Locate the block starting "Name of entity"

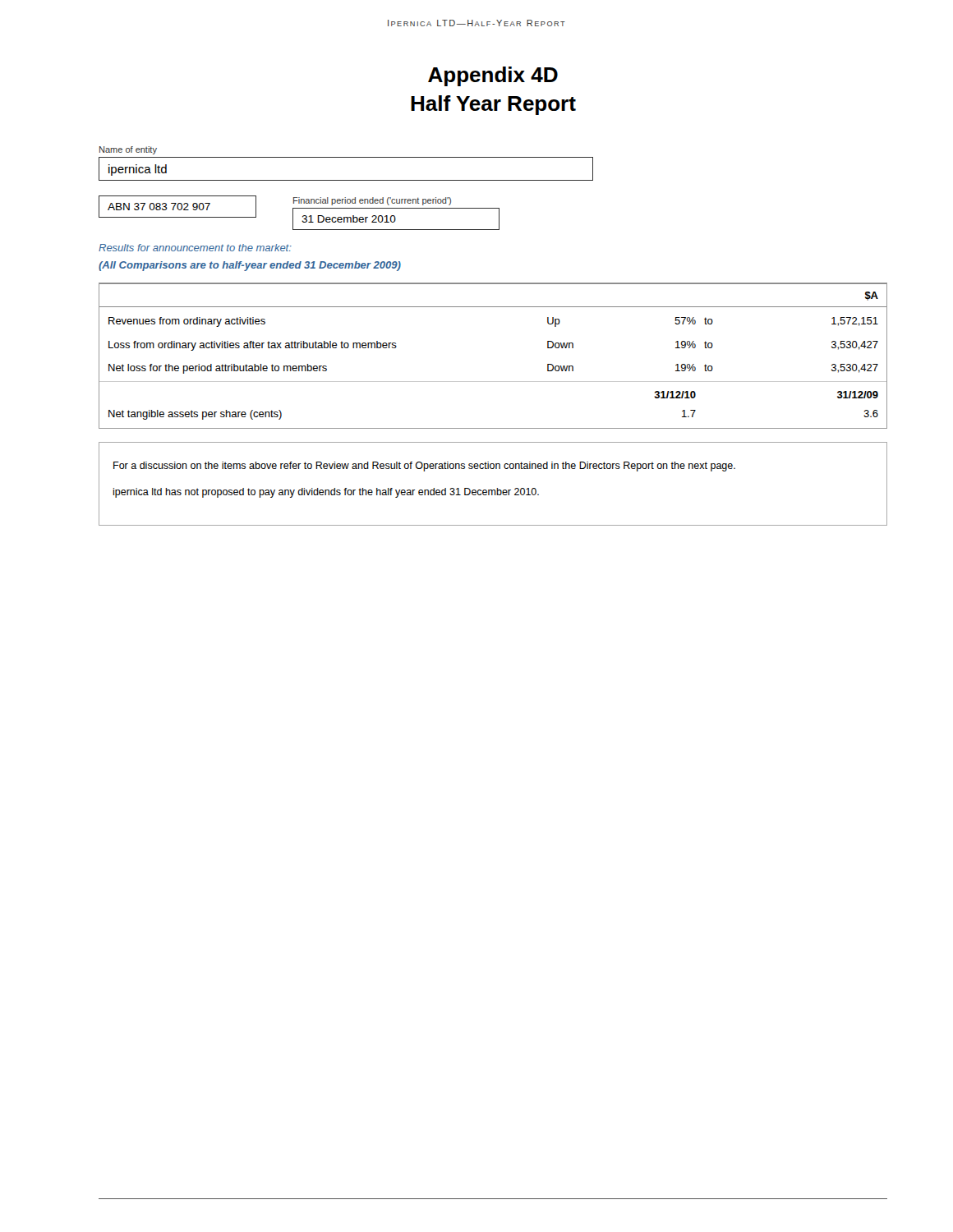pyautogui.click(x=128, y=149)
